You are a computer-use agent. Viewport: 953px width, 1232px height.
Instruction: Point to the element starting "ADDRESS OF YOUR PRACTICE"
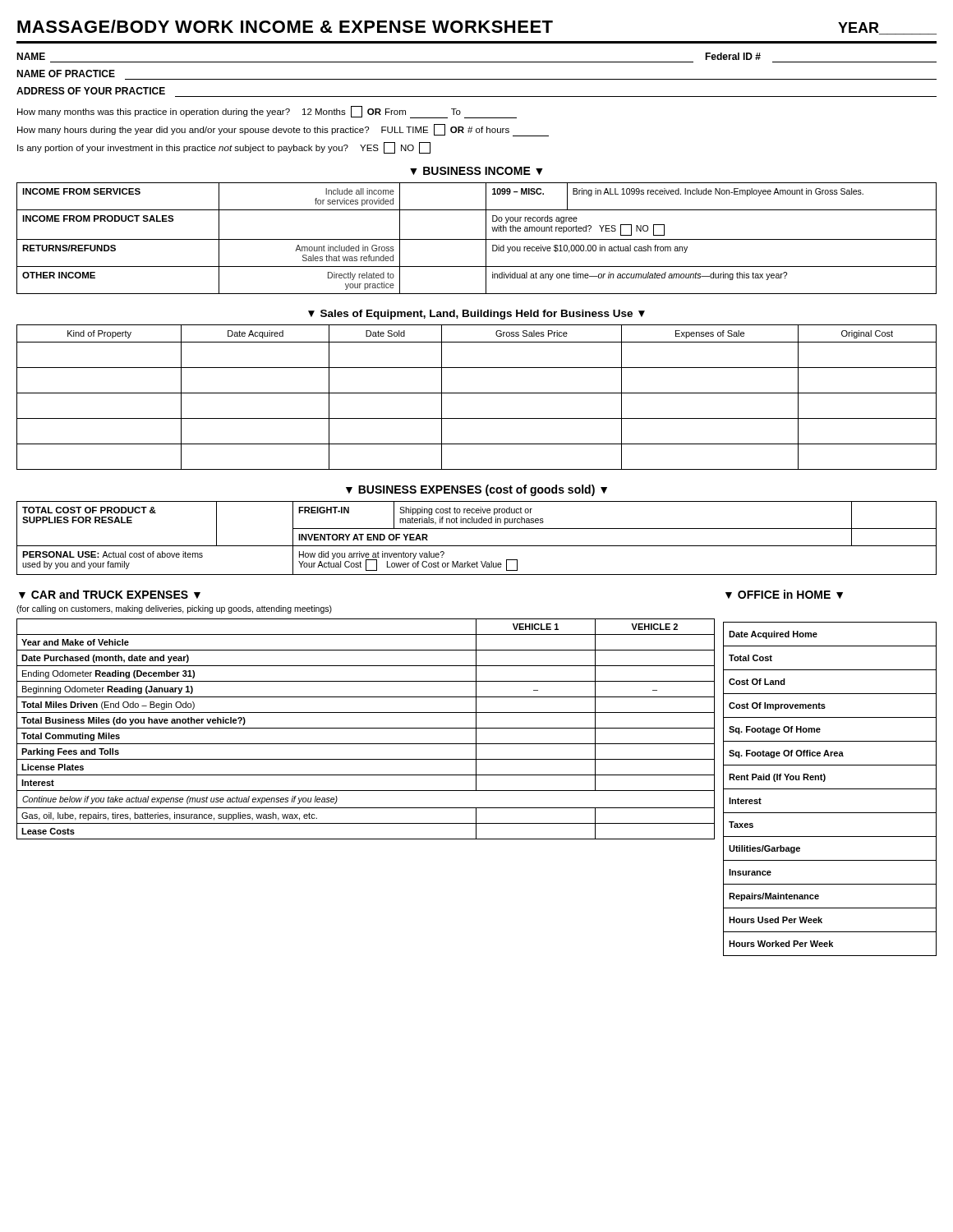[476, 90]
